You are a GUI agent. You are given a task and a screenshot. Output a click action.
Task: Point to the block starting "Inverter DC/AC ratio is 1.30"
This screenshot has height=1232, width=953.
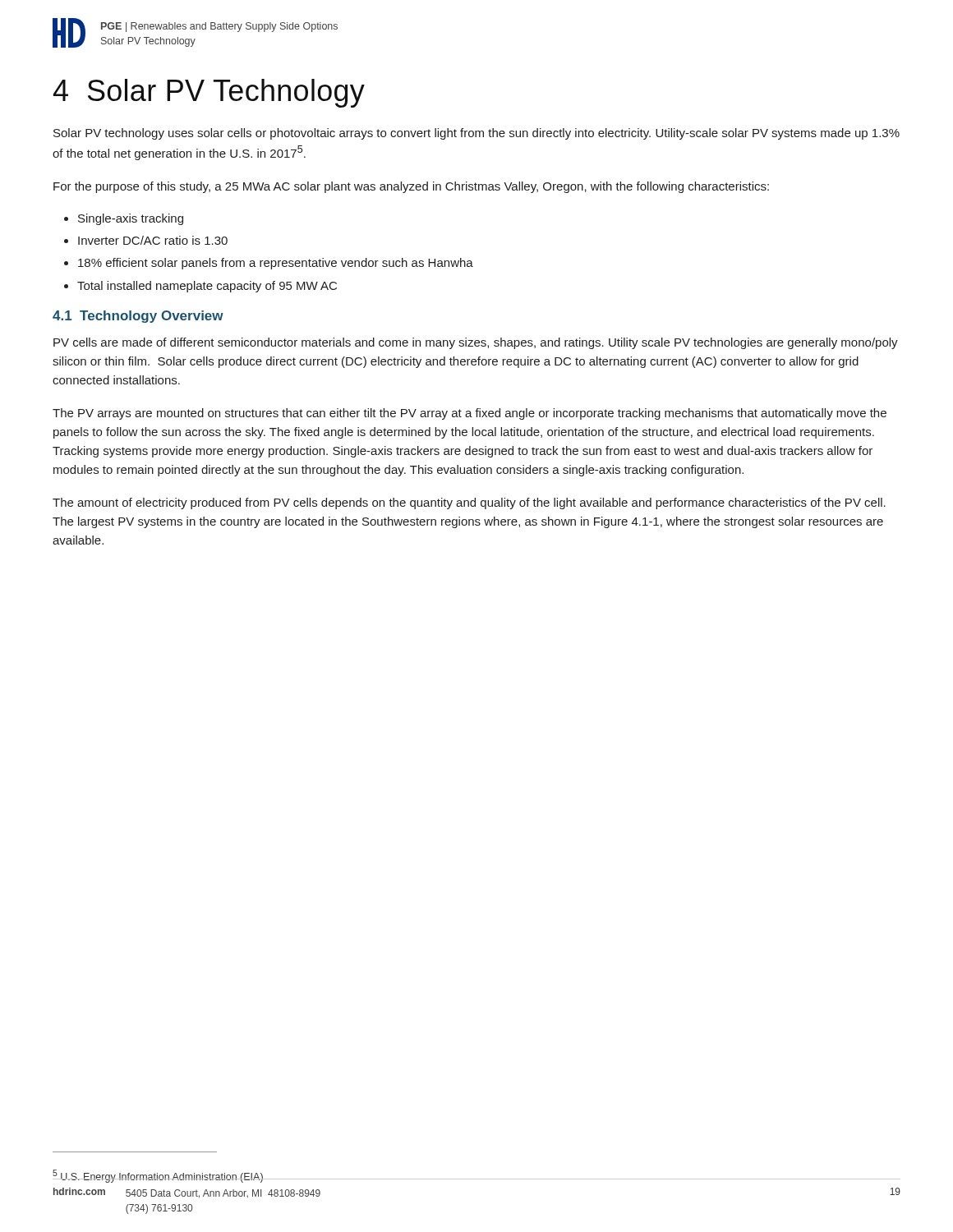(x=153, y=240)
